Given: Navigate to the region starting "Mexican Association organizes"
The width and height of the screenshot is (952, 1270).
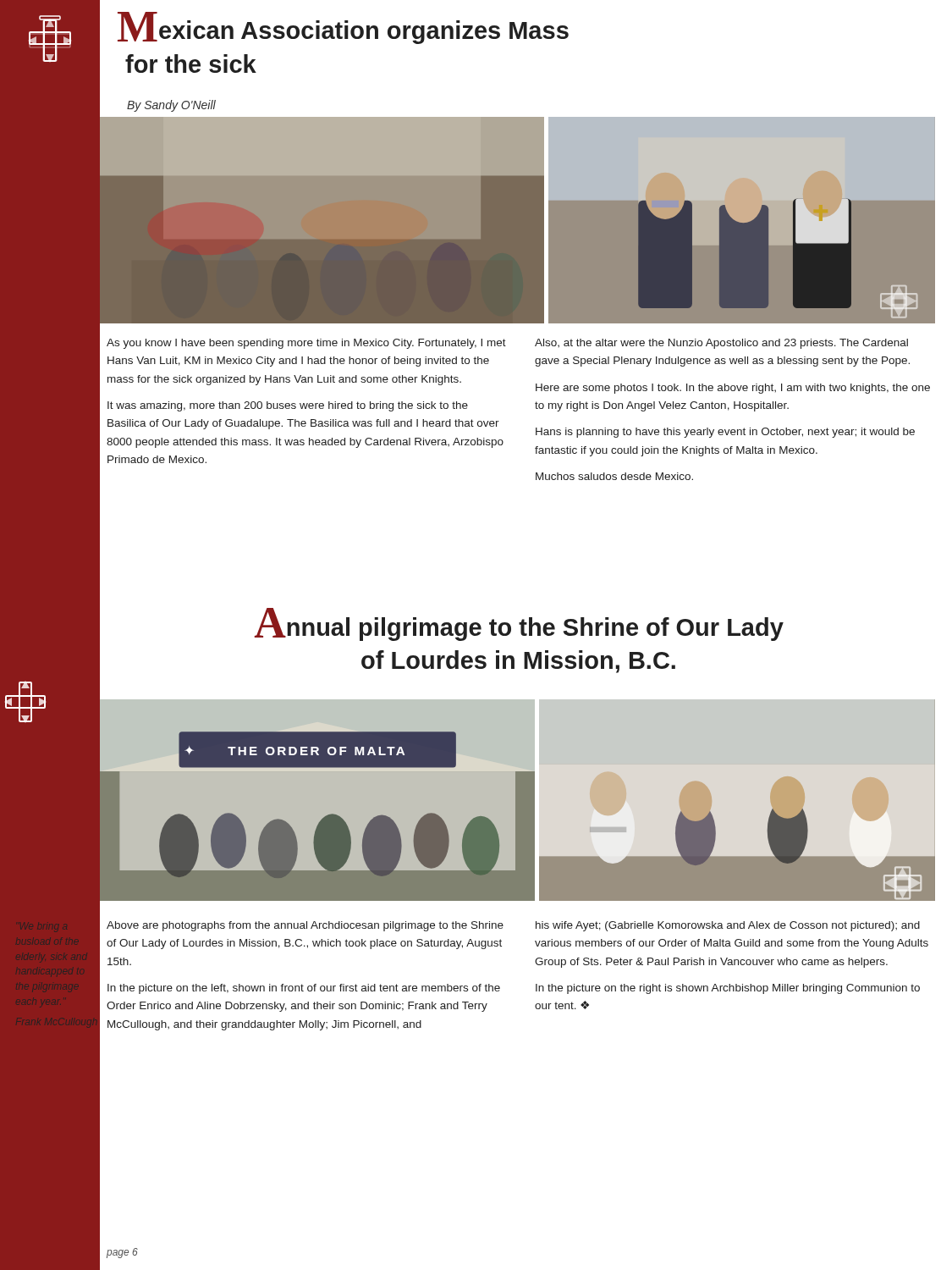Looking at the screenshot, I should (x=438, y=45).
